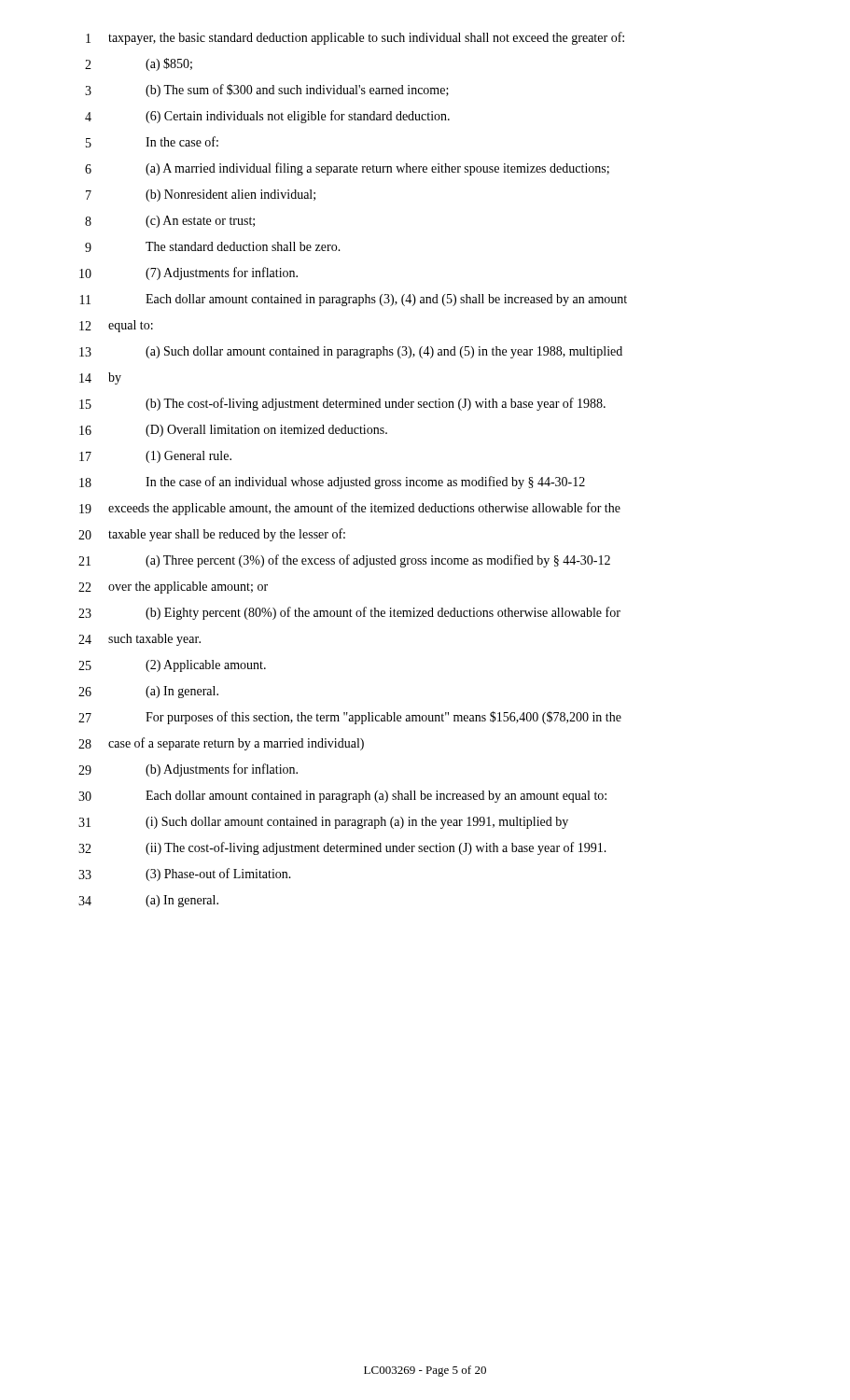
Task: Point to the block starting "3 (b) The sum"
Action: tap(425, 91)
